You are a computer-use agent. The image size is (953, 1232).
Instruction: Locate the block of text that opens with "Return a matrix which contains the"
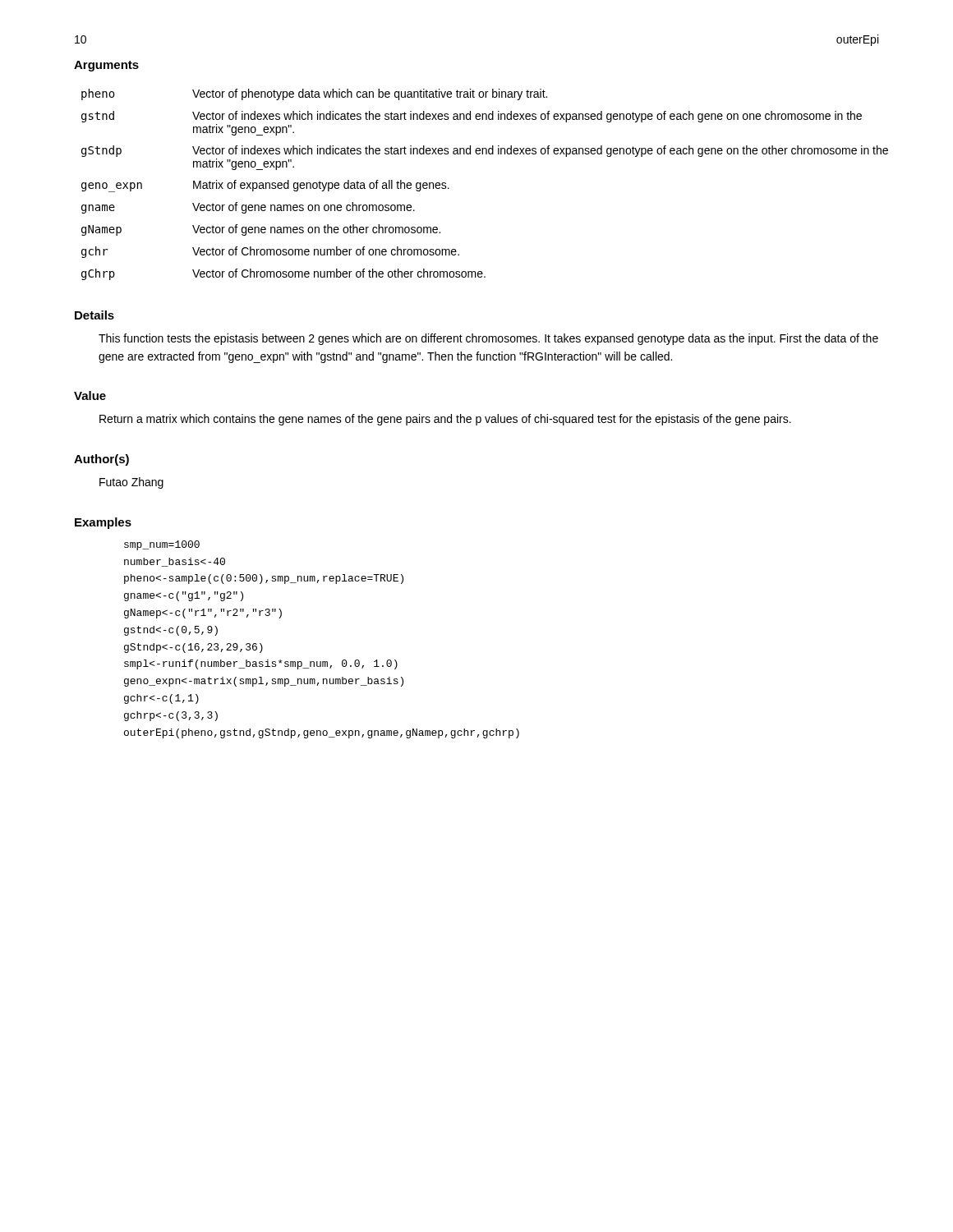(x=445, y=419)
